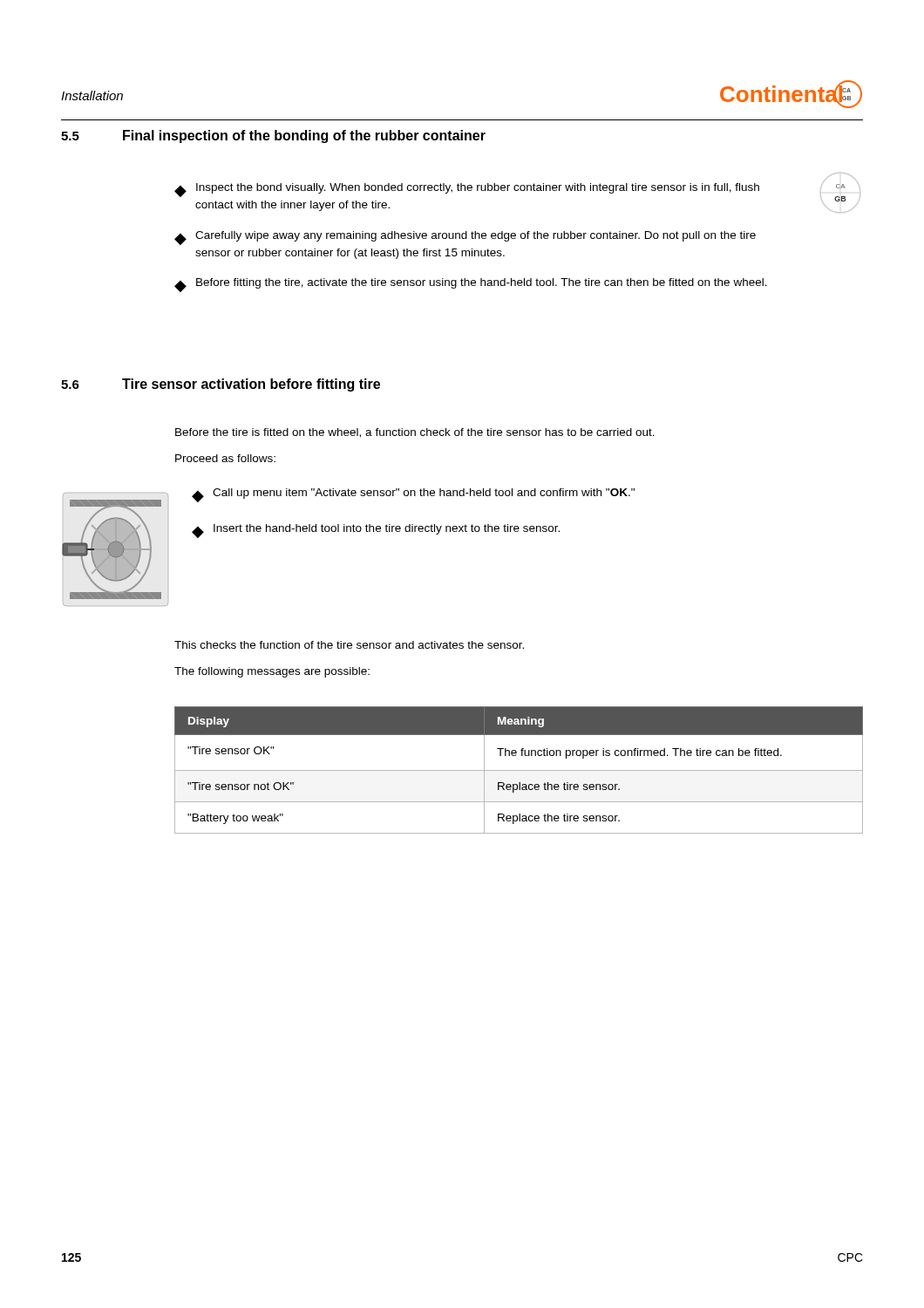Image resolution: width=924 pixels, height=1308 pixels.
Task: Find the list item containing "◆ Before fitting"
Action: tap(471, 286)
